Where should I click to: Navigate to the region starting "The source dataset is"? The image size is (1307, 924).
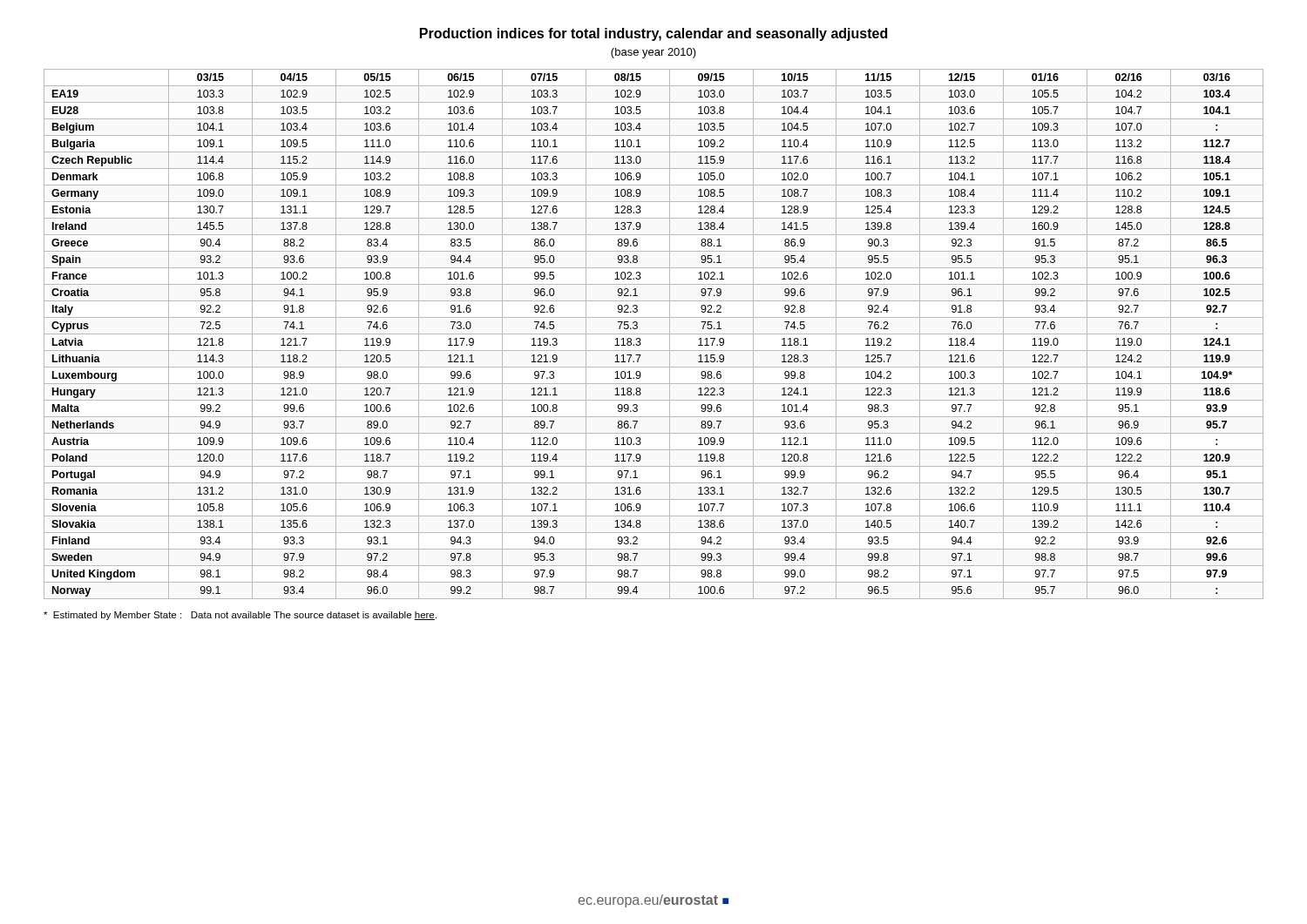pos(356,615)
